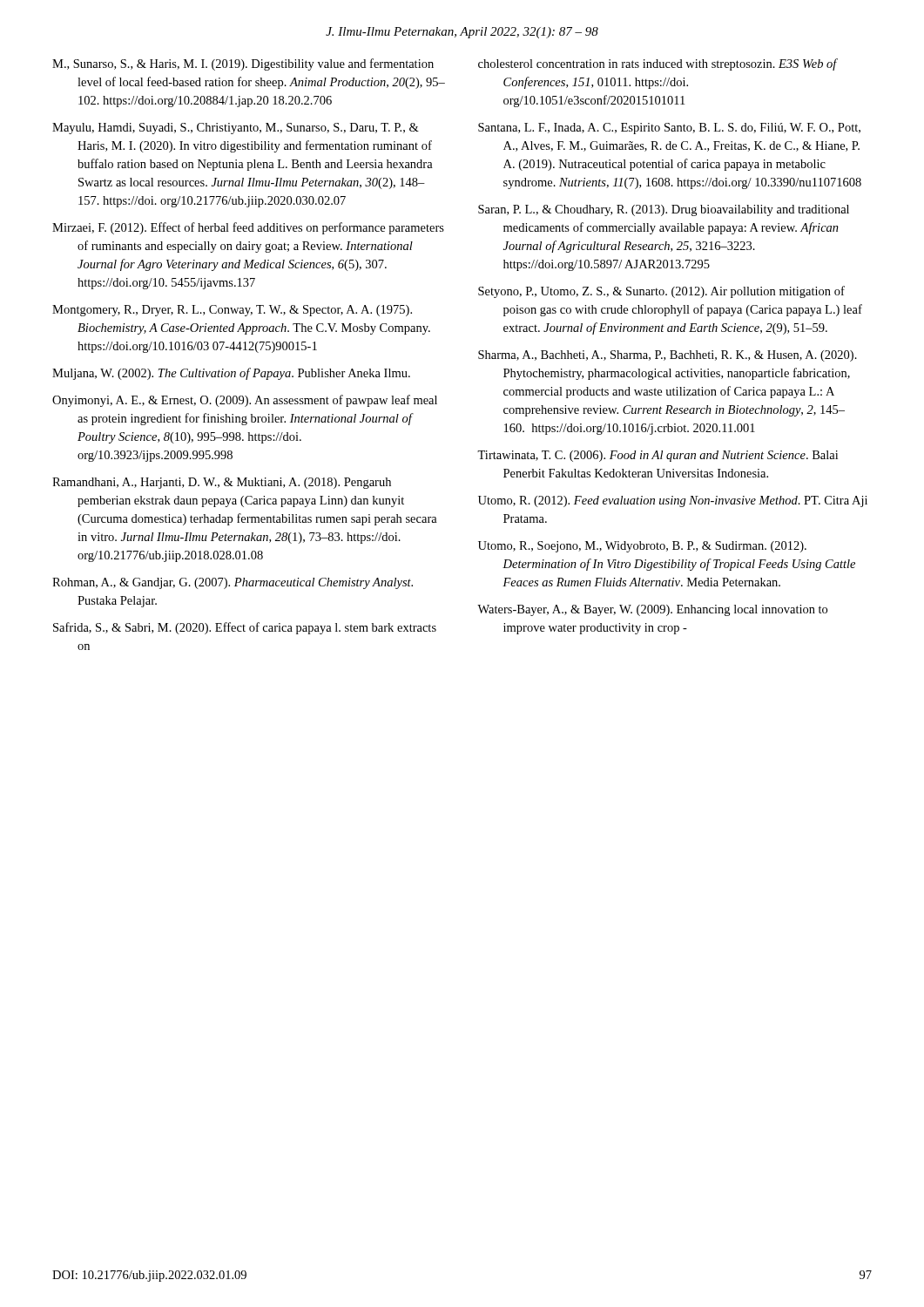Locate the text starting "Mayulu, Hamdi, Suyadi, S., Christiyanto, M.,"

pos(242,164)
